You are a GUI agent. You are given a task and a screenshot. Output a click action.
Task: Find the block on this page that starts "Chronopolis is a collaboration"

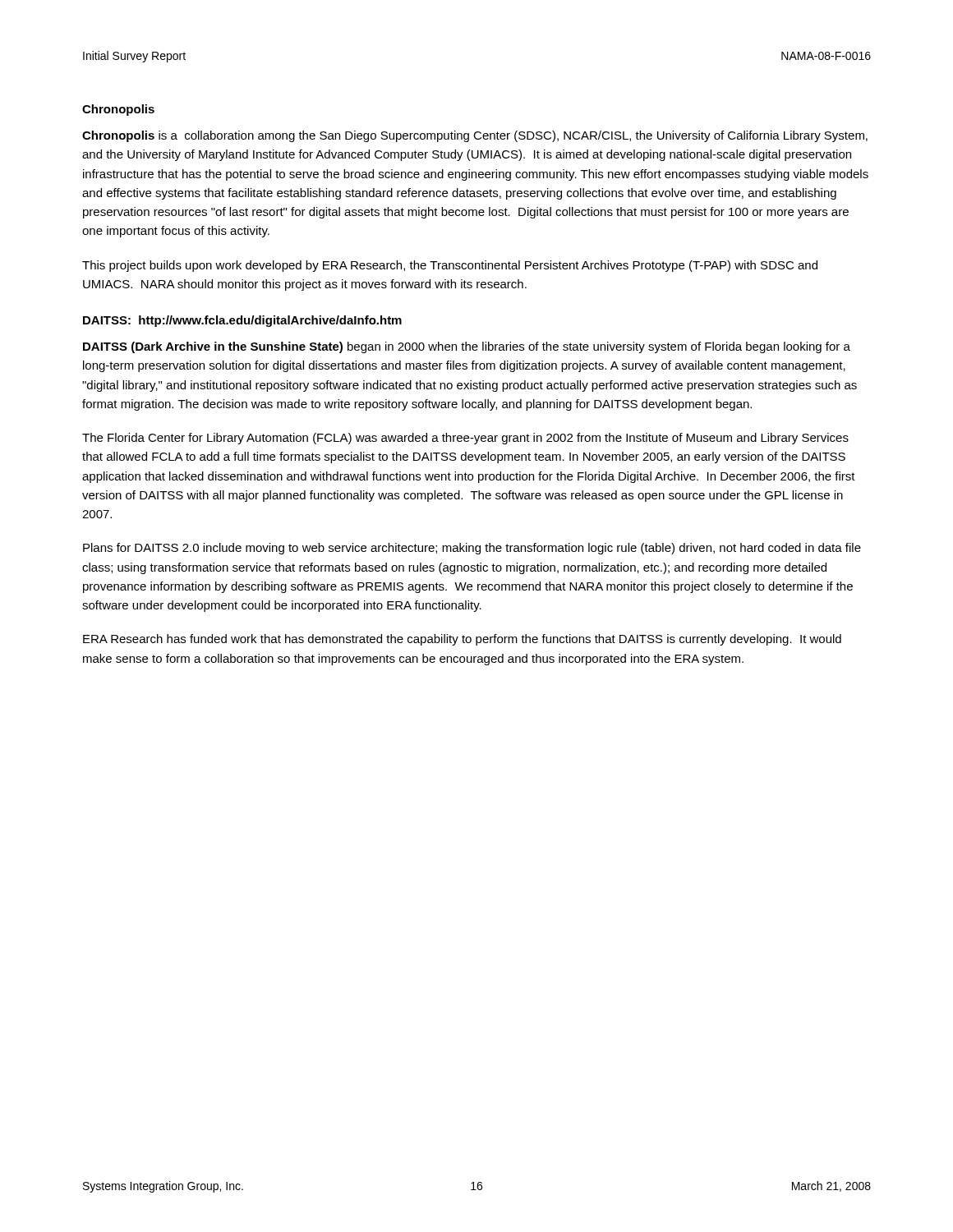[475, 183]
